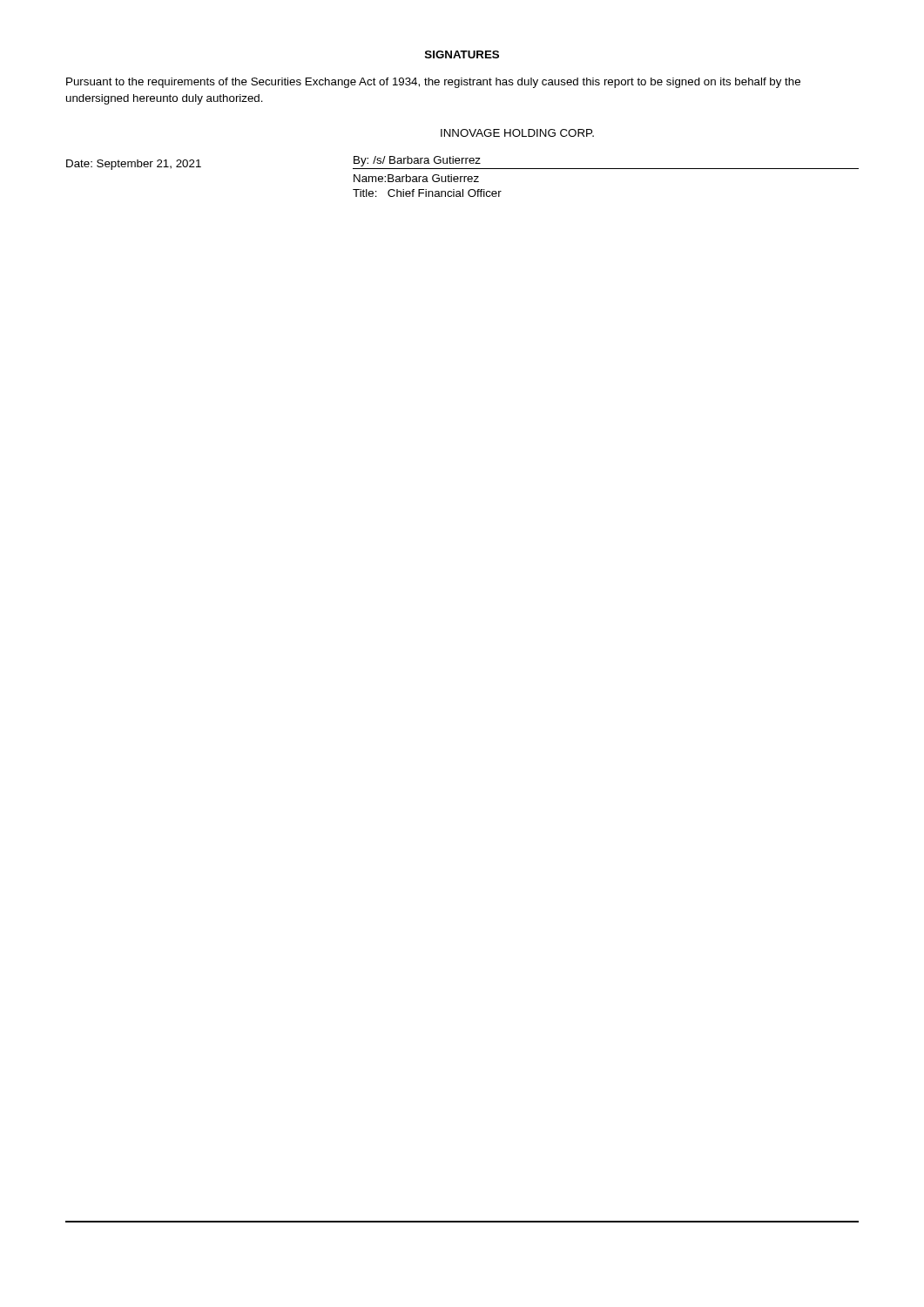Find "INNOVAGE HOLDING CORP." on this page
The width and height of the screenshot is (924, 1307).
[517, 133]
